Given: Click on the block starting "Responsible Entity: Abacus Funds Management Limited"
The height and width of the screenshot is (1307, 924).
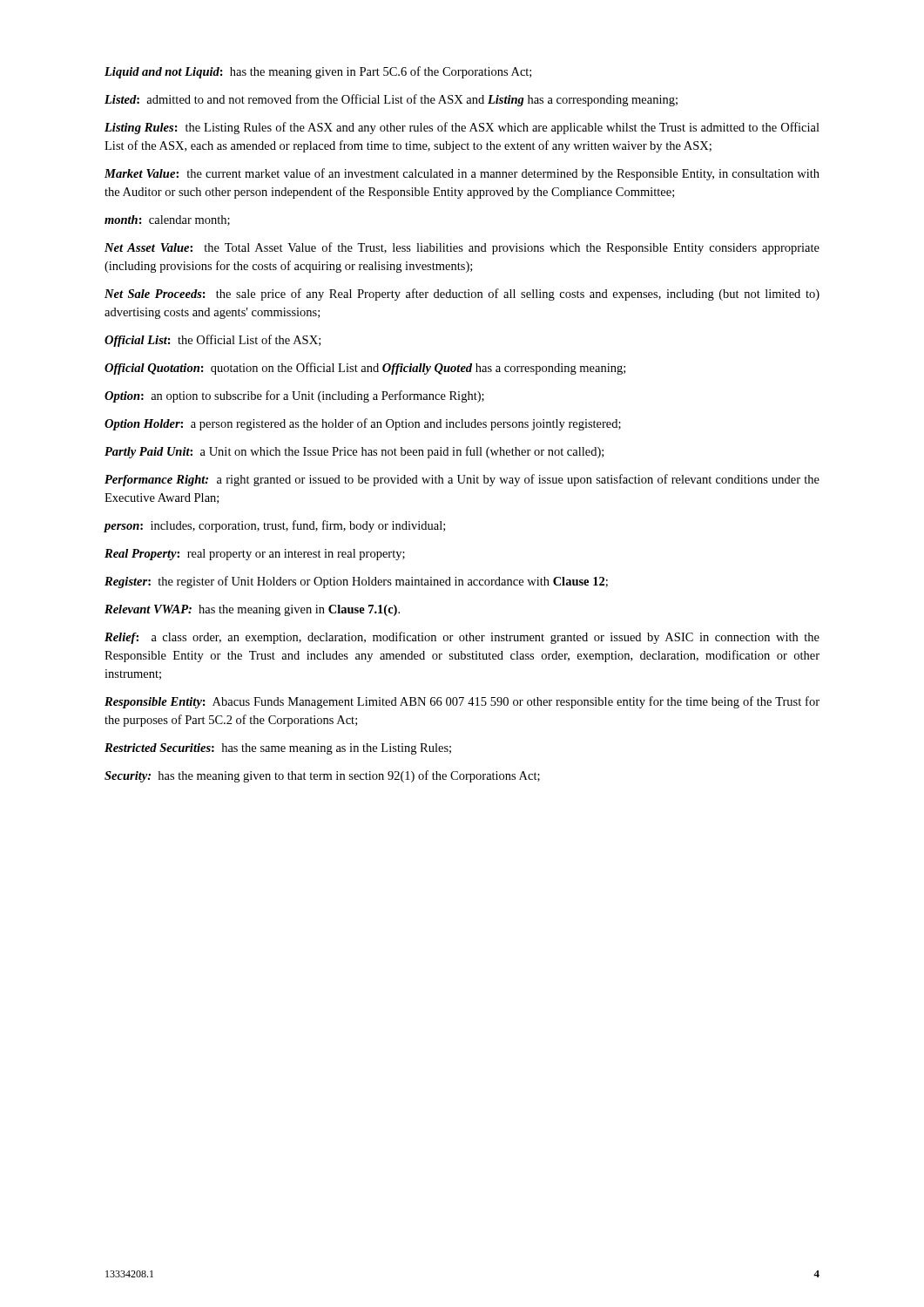Looking at the screenshot, I should click(x=462, y=711).
